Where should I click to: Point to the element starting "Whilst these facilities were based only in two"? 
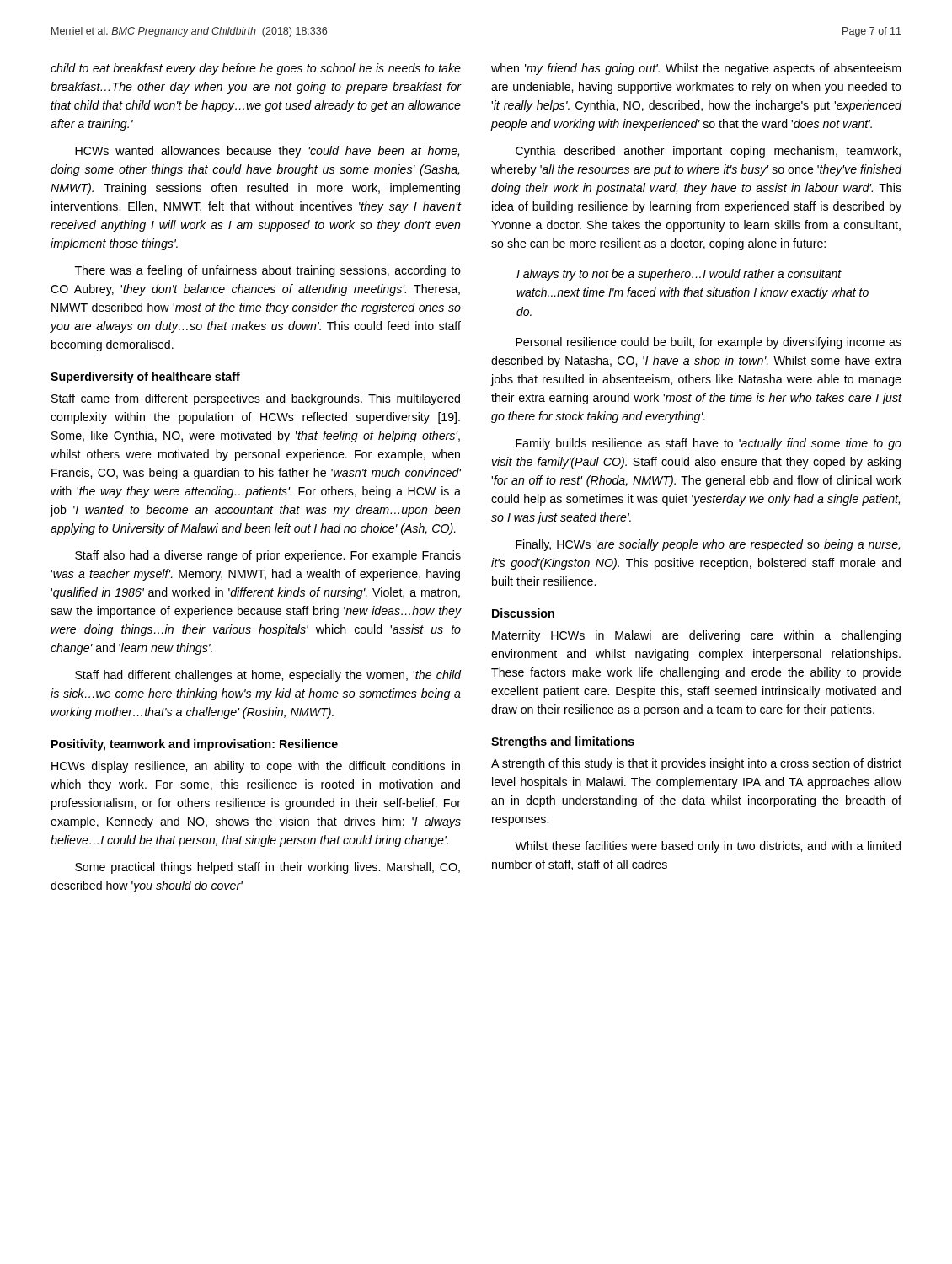(696, 855)
